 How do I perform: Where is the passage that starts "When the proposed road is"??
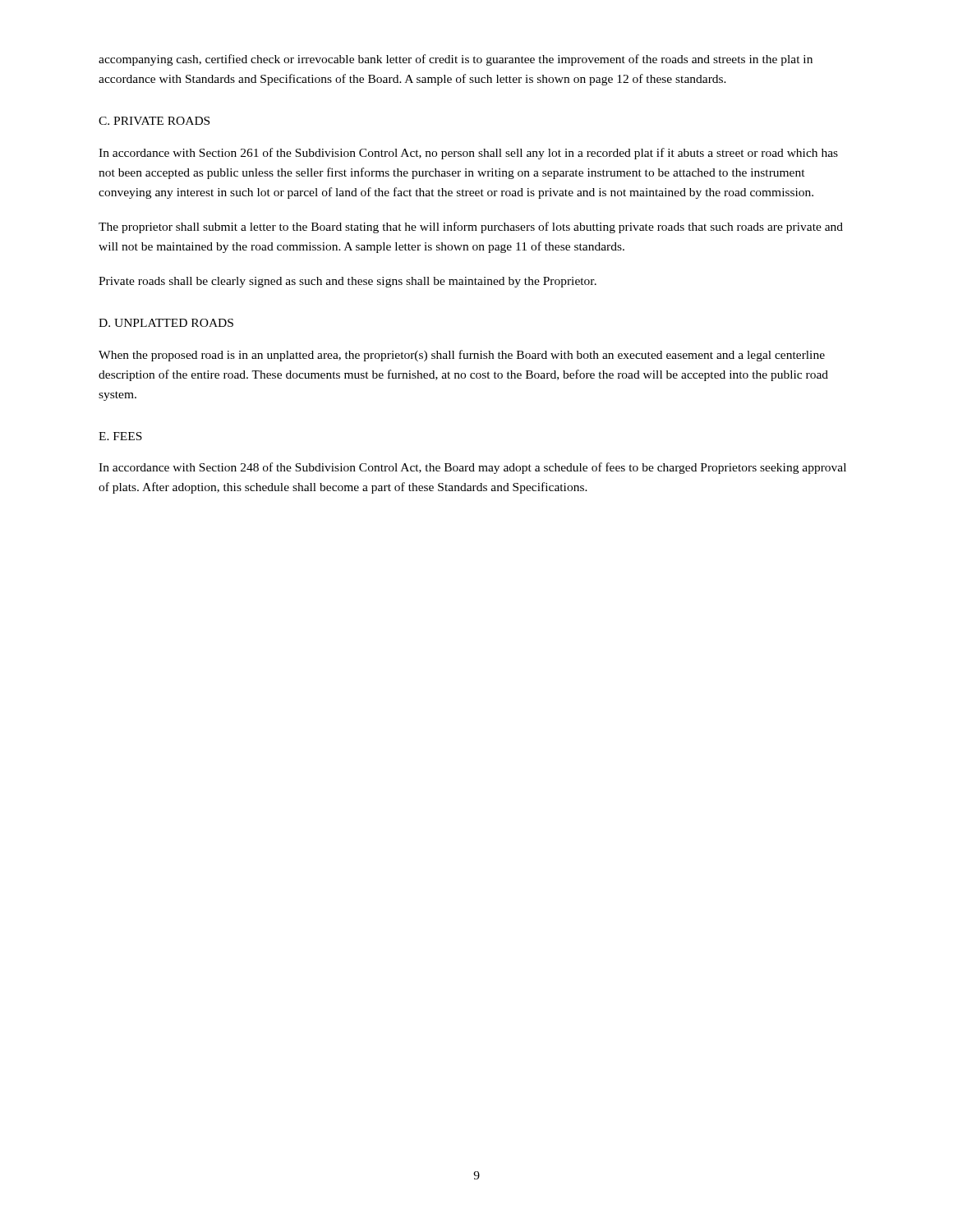[463, 374]
